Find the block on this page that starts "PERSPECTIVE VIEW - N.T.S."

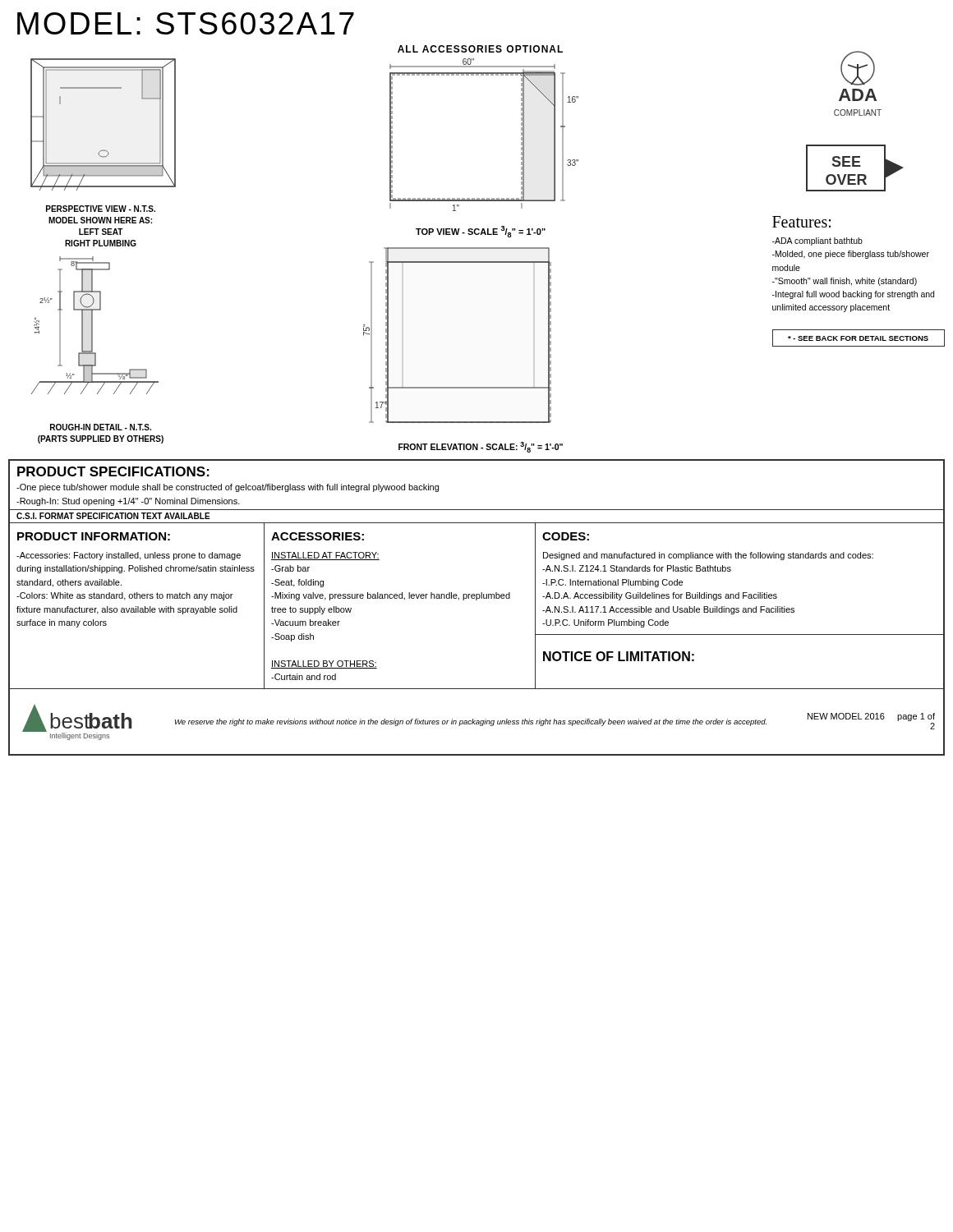coord(101,226)
